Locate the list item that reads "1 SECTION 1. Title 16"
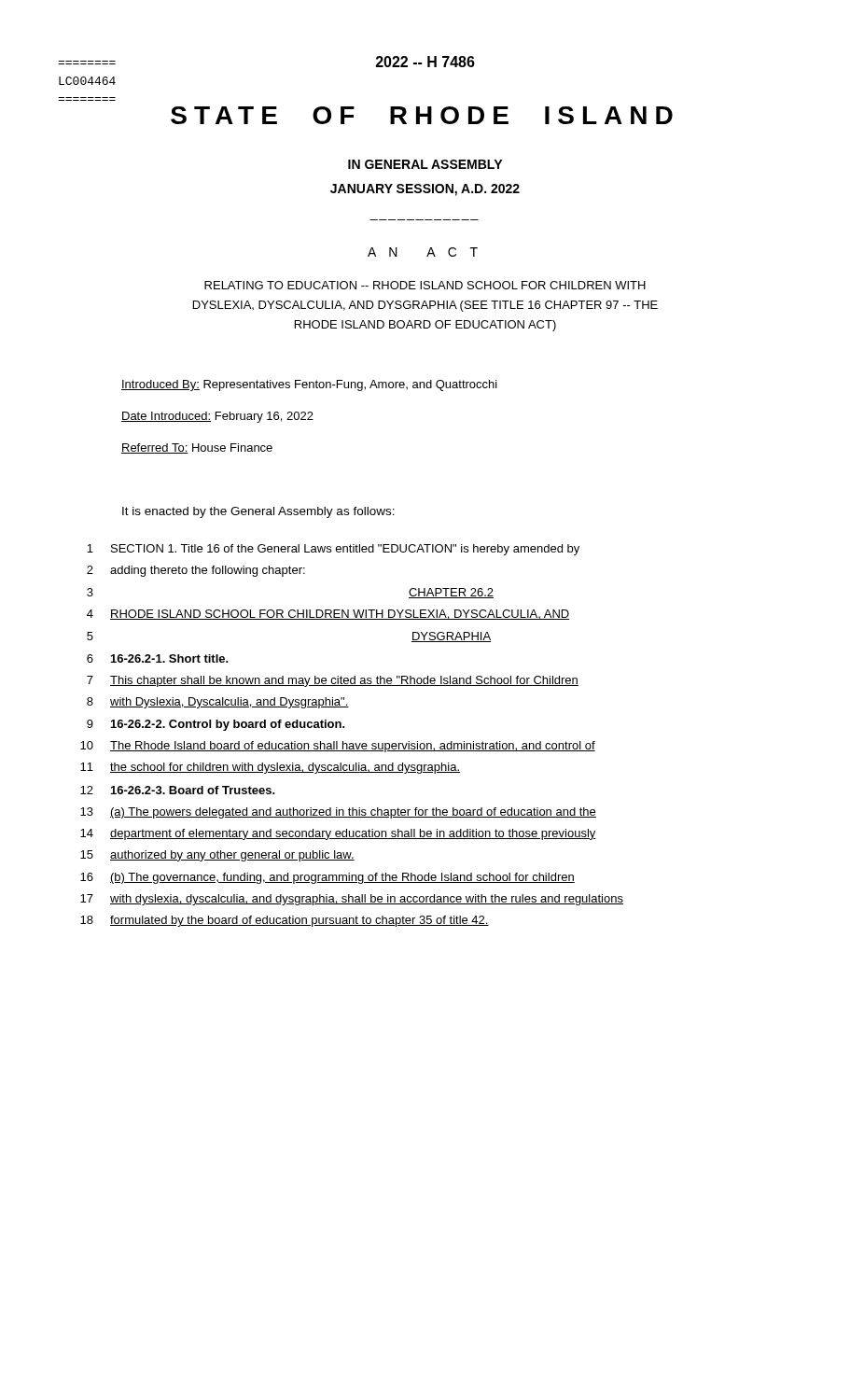This screenshot has height=1400, width=850. point(425,549)
